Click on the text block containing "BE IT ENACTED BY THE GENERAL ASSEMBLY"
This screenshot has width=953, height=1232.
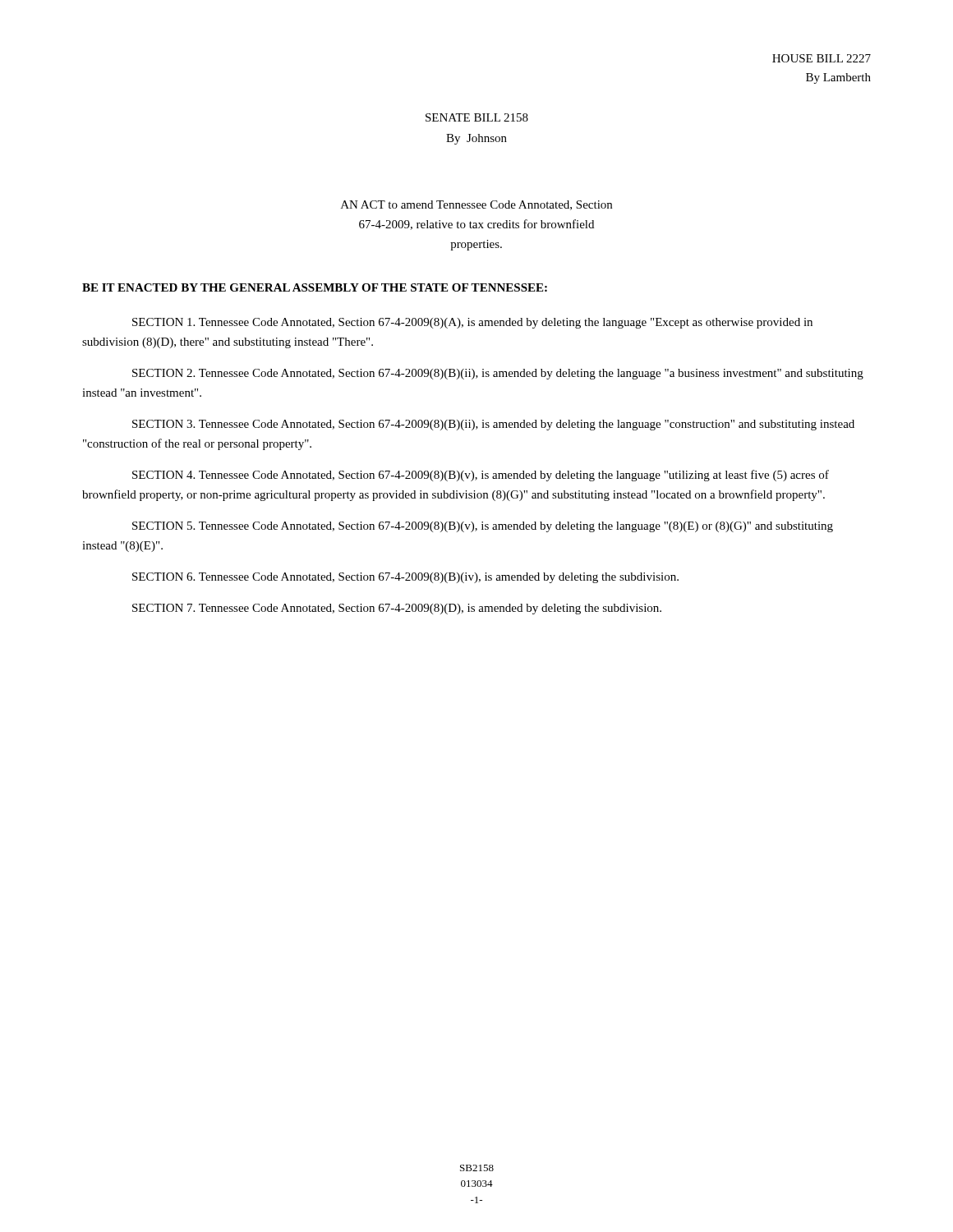(315, 287)
